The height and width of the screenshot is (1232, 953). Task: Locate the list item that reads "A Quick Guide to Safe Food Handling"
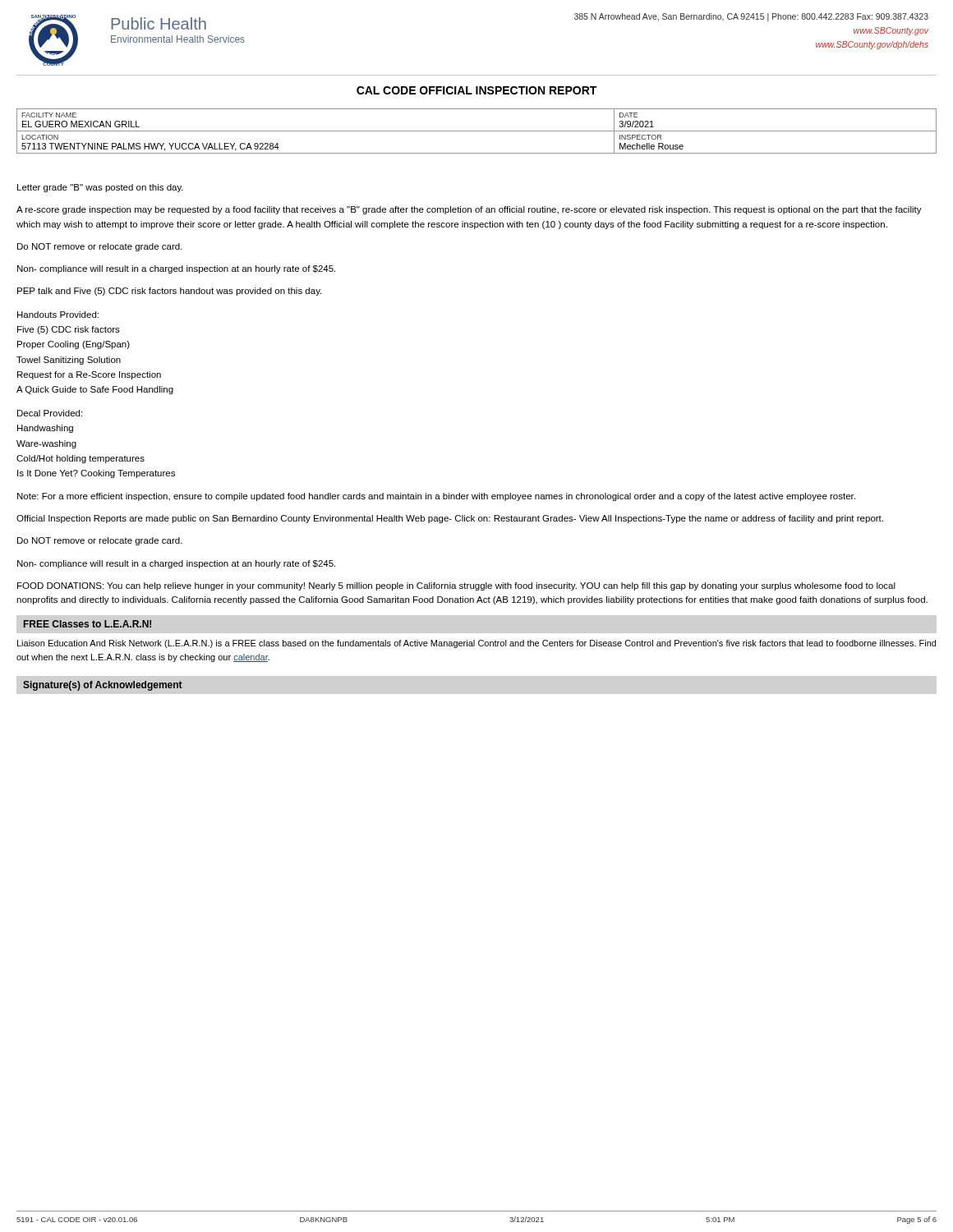click(95, 390)
